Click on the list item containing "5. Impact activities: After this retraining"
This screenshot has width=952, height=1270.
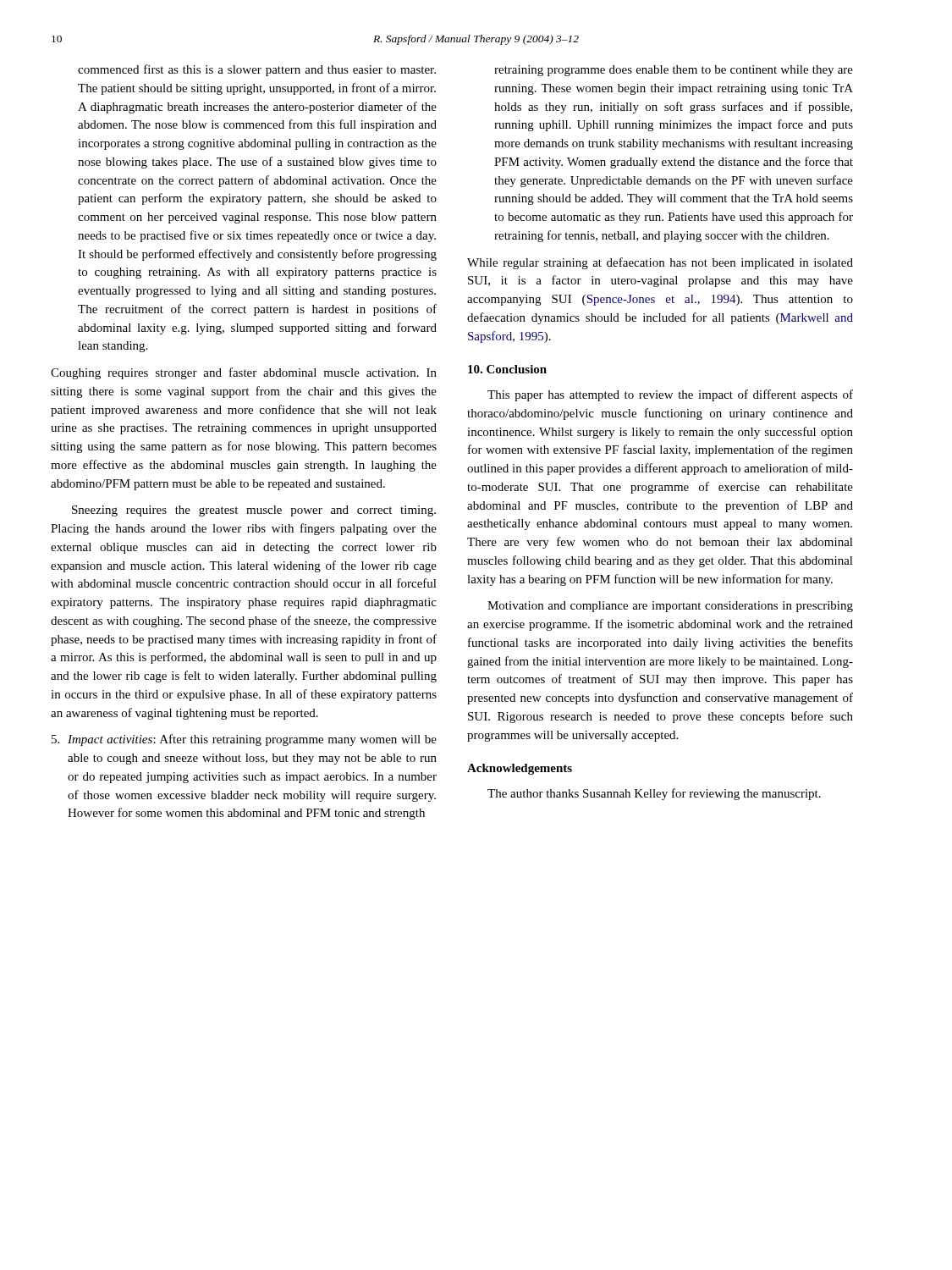(x=244, y=777)
